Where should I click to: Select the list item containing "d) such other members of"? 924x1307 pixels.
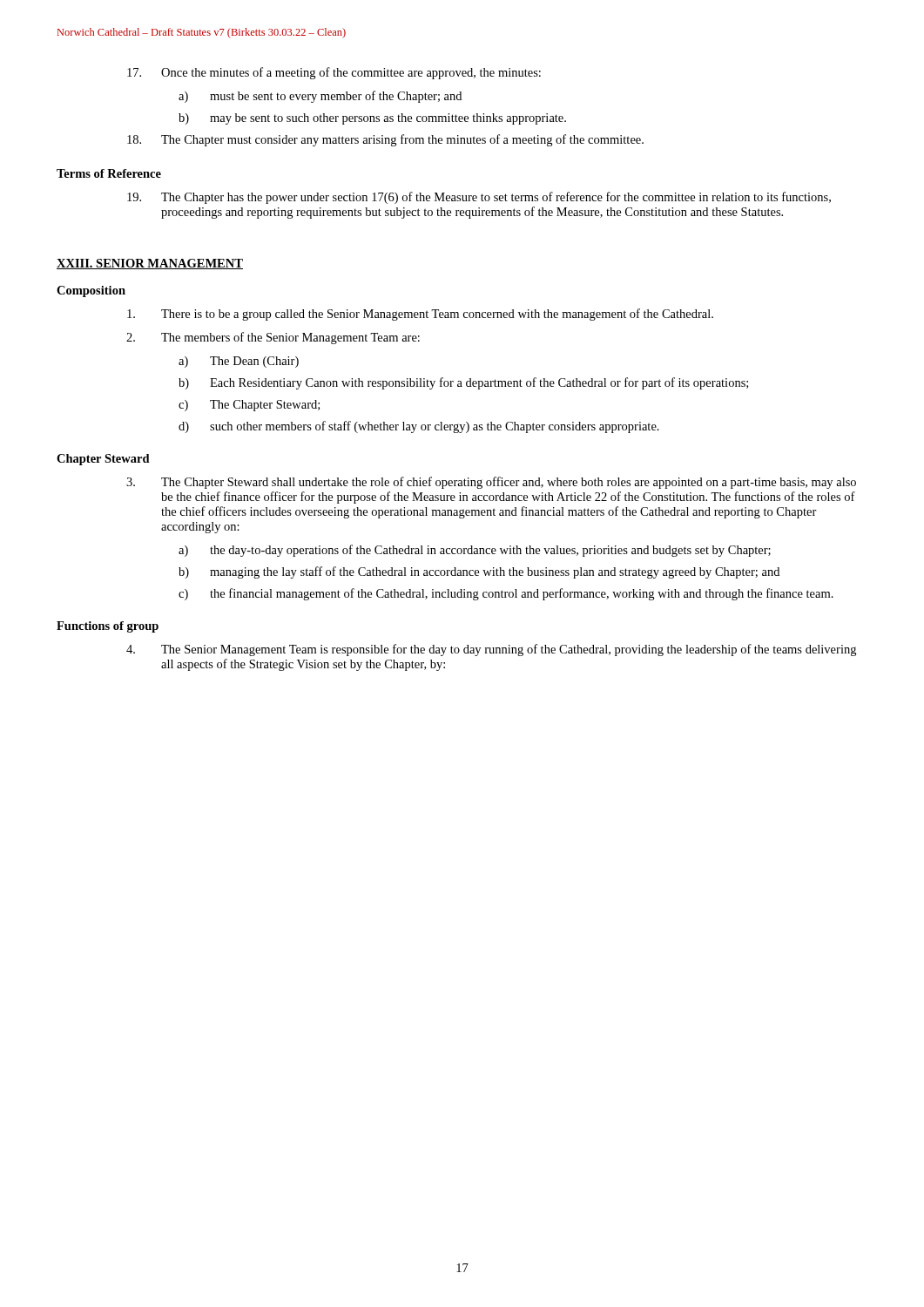523,427
